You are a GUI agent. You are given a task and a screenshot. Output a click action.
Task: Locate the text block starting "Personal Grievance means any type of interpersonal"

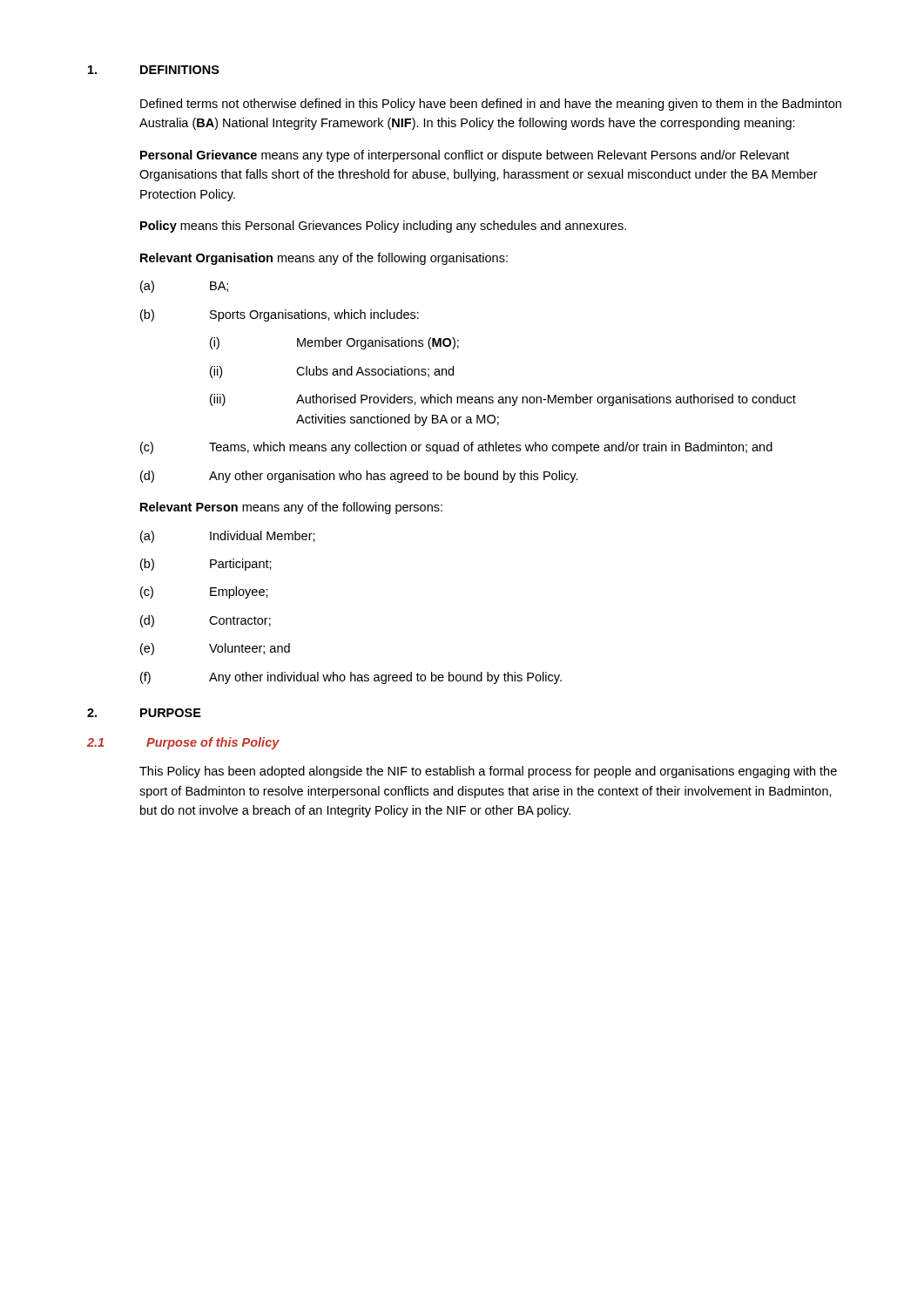478,175
